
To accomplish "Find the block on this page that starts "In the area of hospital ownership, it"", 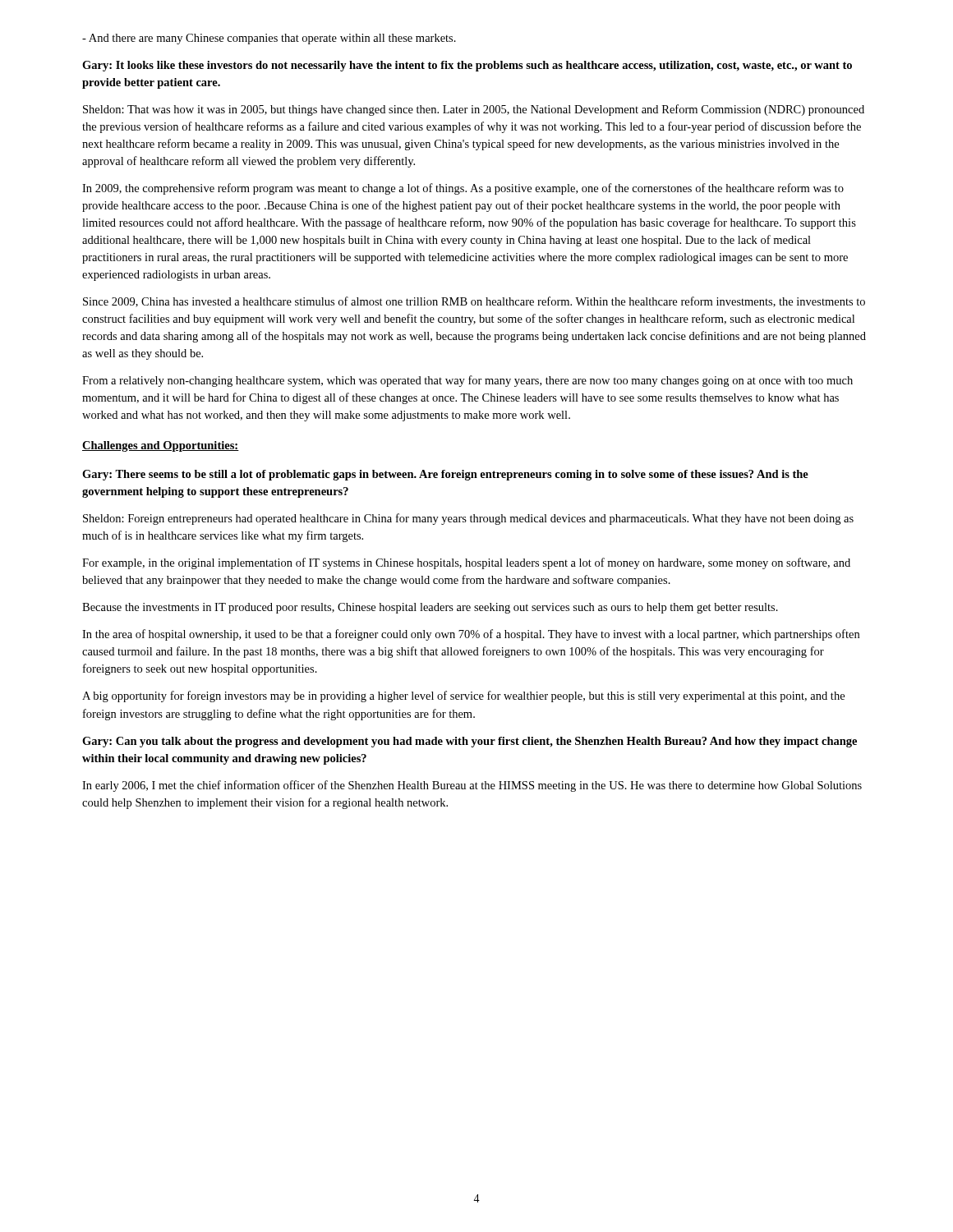I will click(476, 652).
